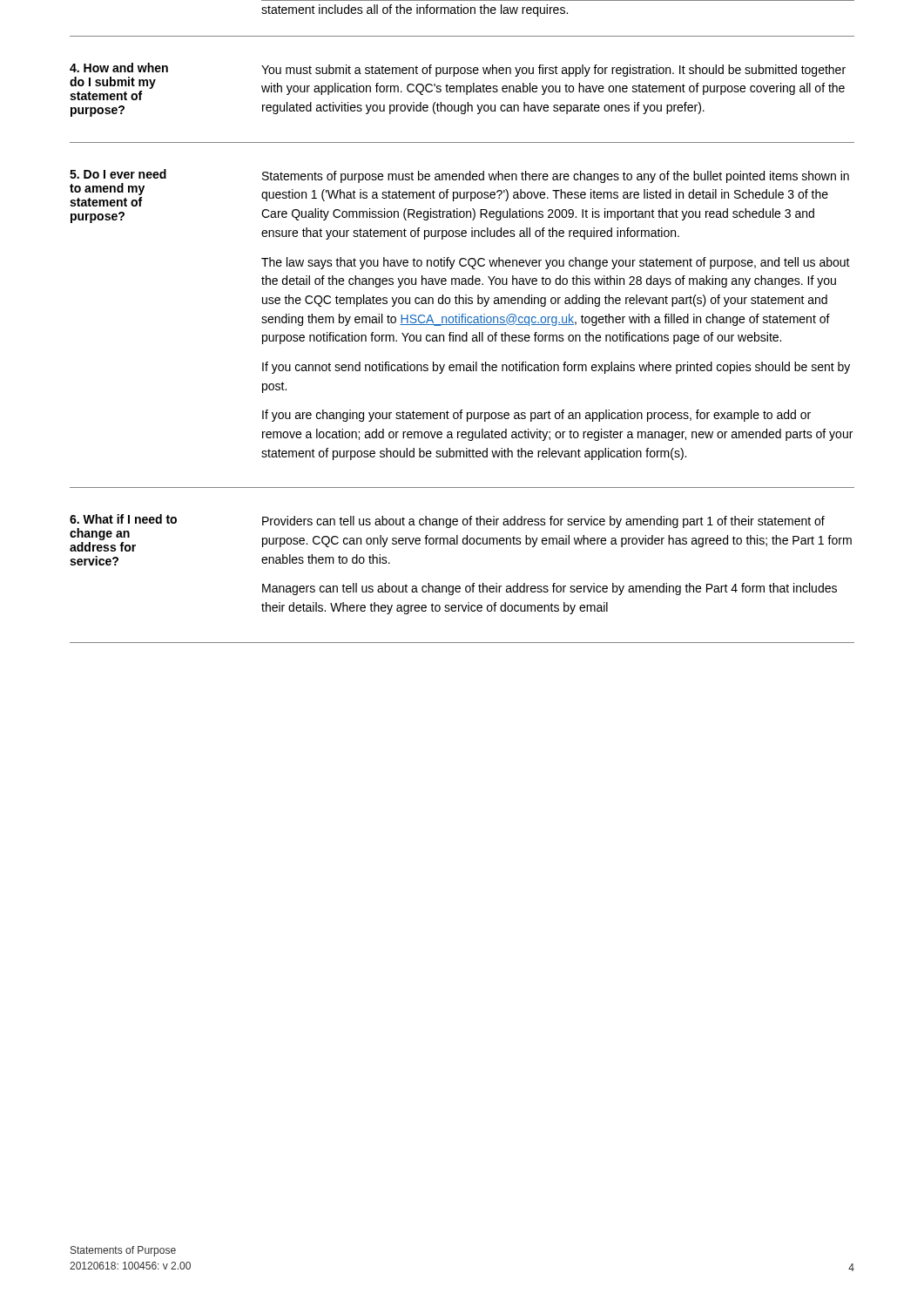Point to the element starting "If you are changing your"
Image resolution: width=924 pixels, height=1307 pixels.
coord(557,434)
